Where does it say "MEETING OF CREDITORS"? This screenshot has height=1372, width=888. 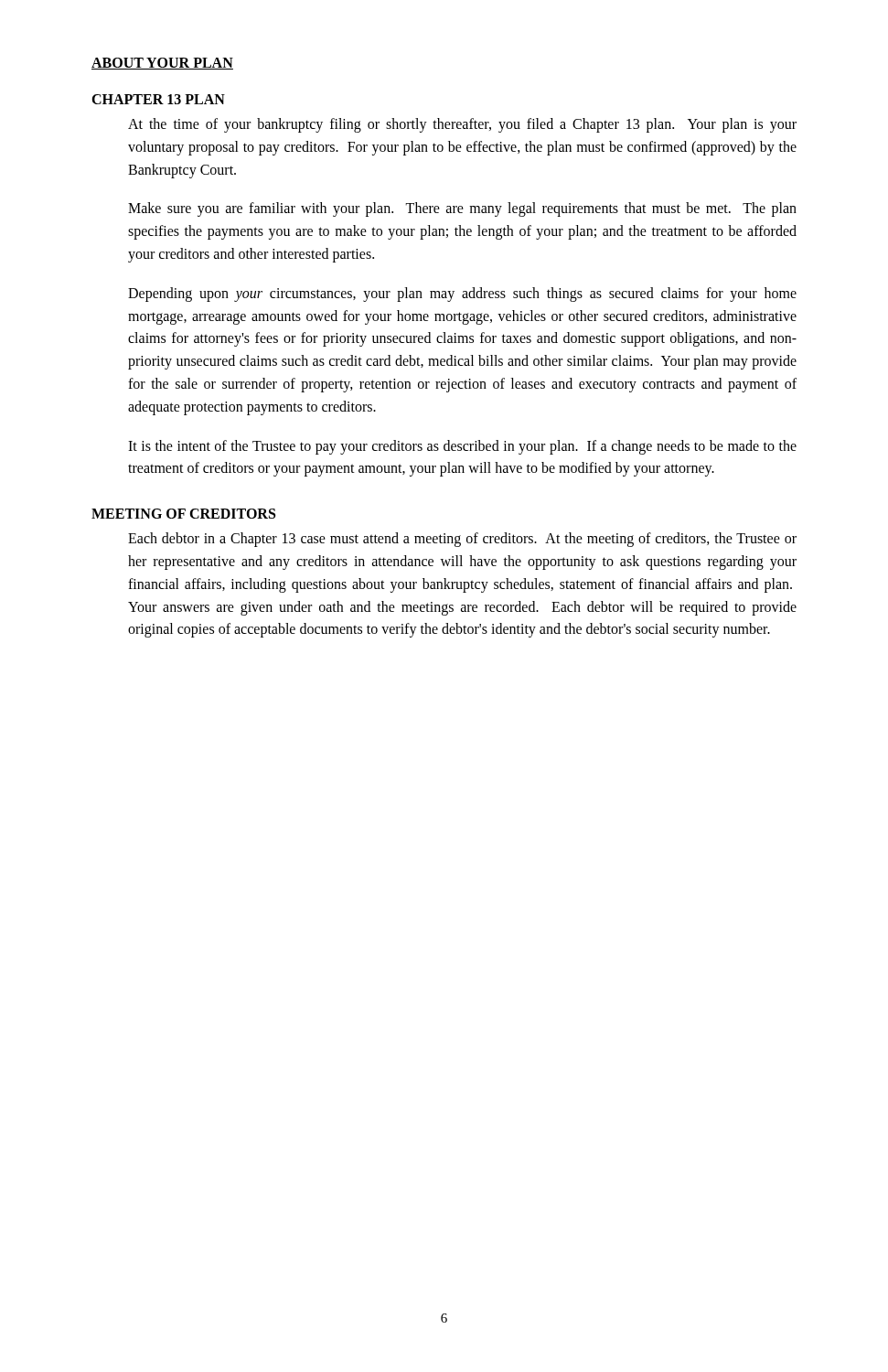pyautogui.click(x=184, y=514)
